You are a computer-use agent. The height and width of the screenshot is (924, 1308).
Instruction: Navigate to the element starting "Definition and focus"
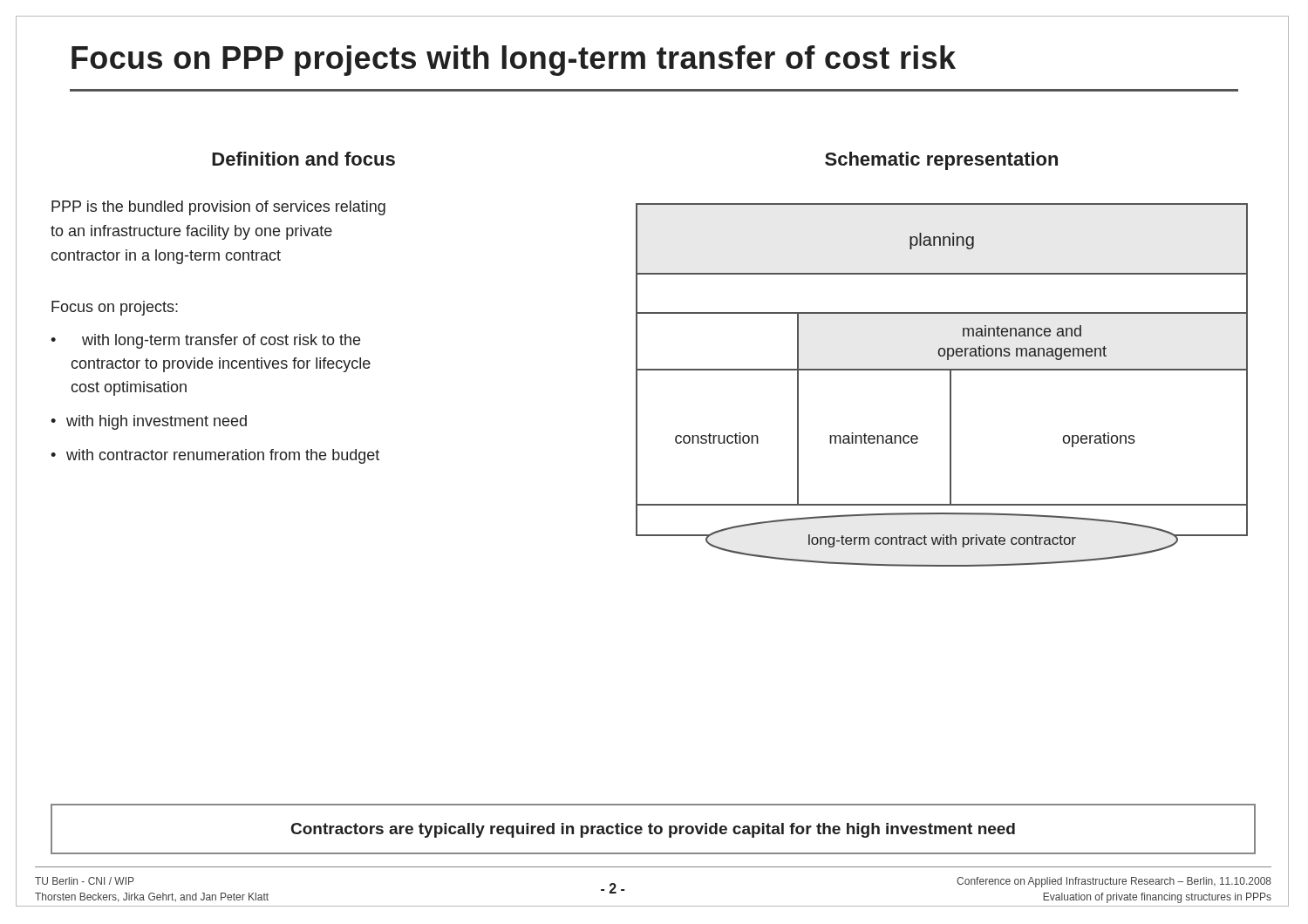click(303, 159)
